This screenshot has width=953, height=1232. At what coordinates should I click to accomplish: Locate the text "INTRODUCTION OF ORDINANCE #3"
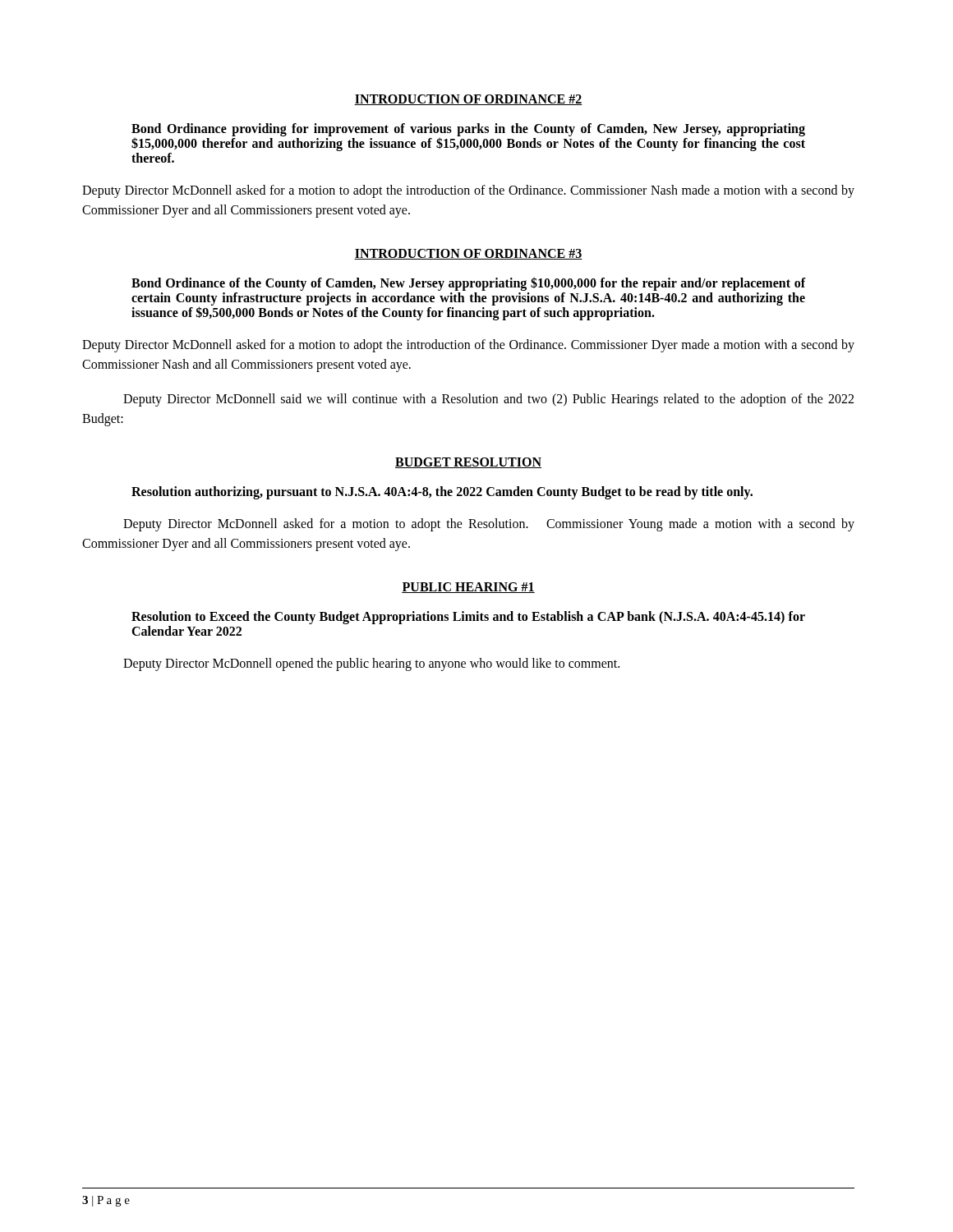point(468,253)
